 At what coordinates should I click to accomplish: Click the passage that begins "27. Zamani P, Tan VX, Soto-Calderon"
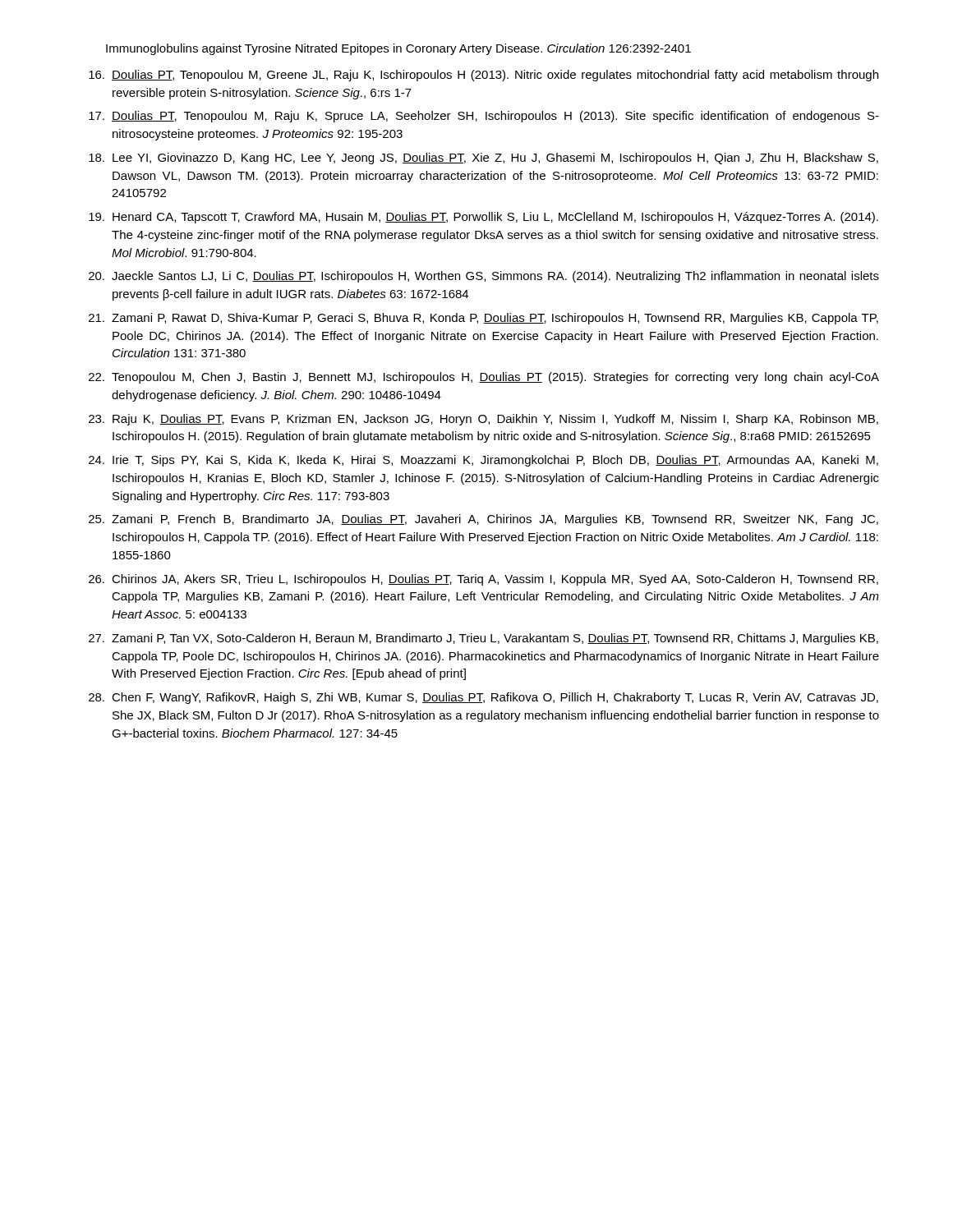point(476,656)
